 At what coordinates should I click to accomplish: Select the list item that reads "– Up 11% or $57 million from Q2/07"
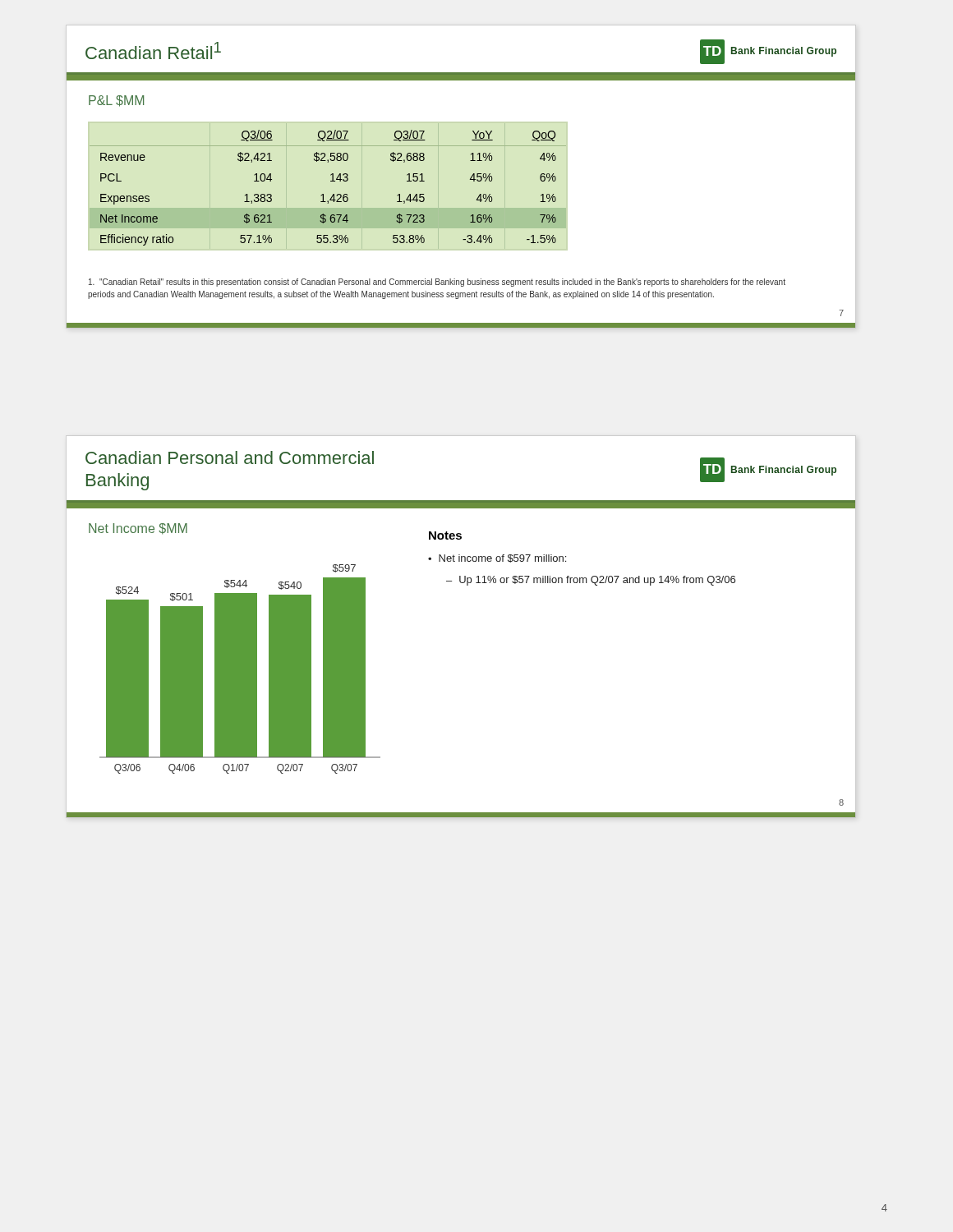(x=591, y=580)
